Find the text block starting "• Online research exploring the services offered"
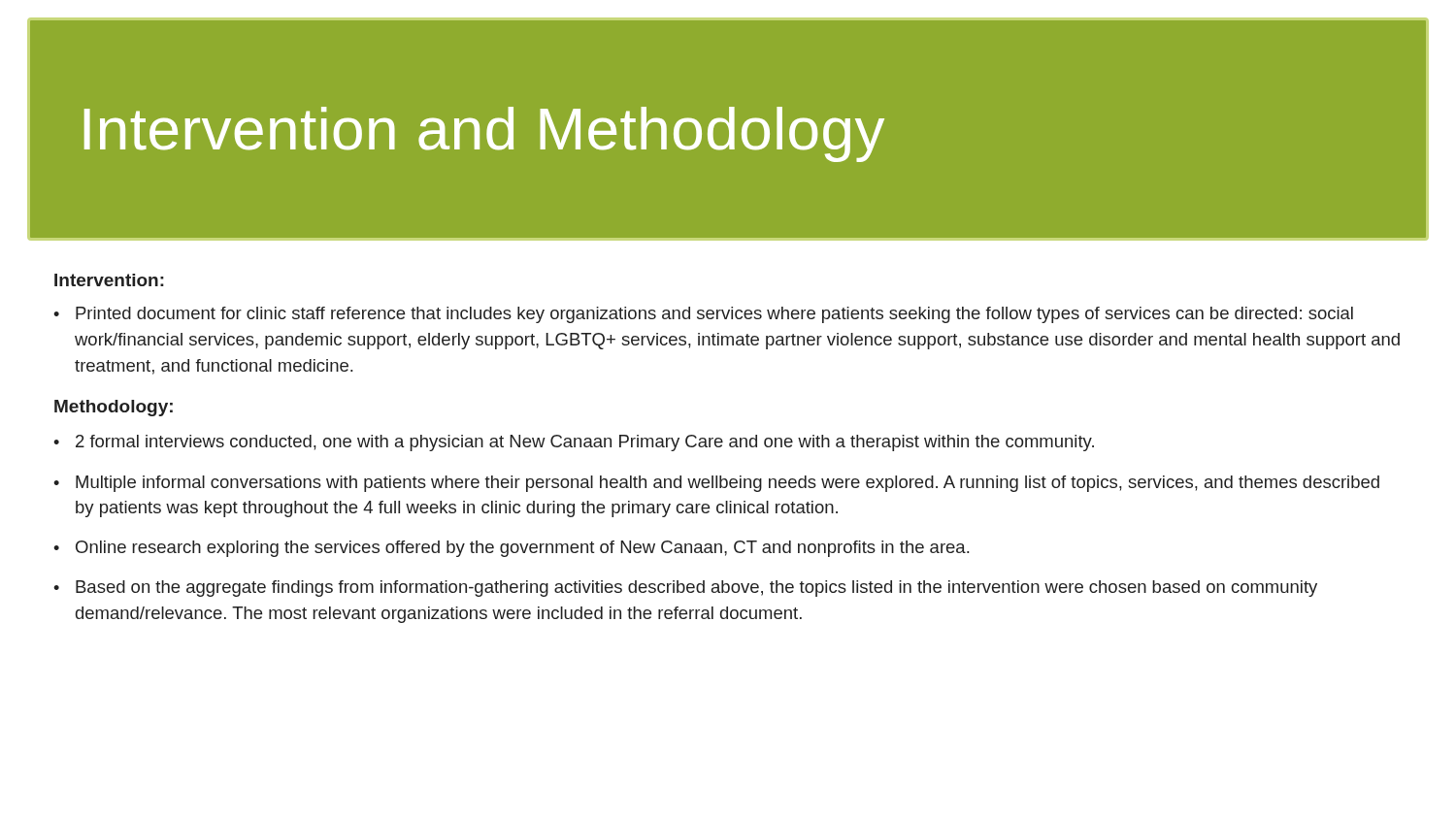The image size is (1456, 819). pos(512,548)
